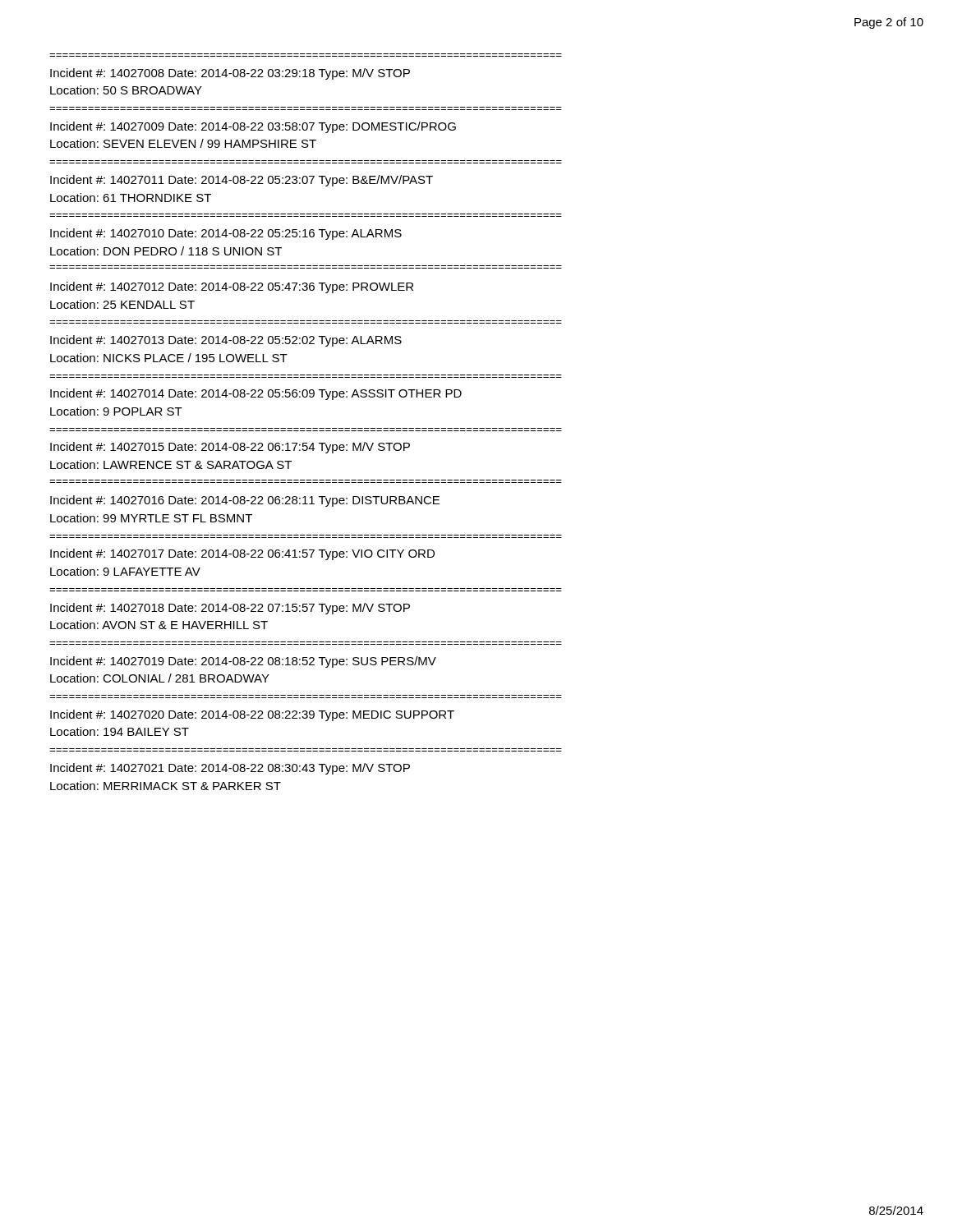Select the list item containing "================================================================================ Incident #: 14027011 Date: 2014-08-22 05:23:07"
953x1232 pixels.
(242, 181)
